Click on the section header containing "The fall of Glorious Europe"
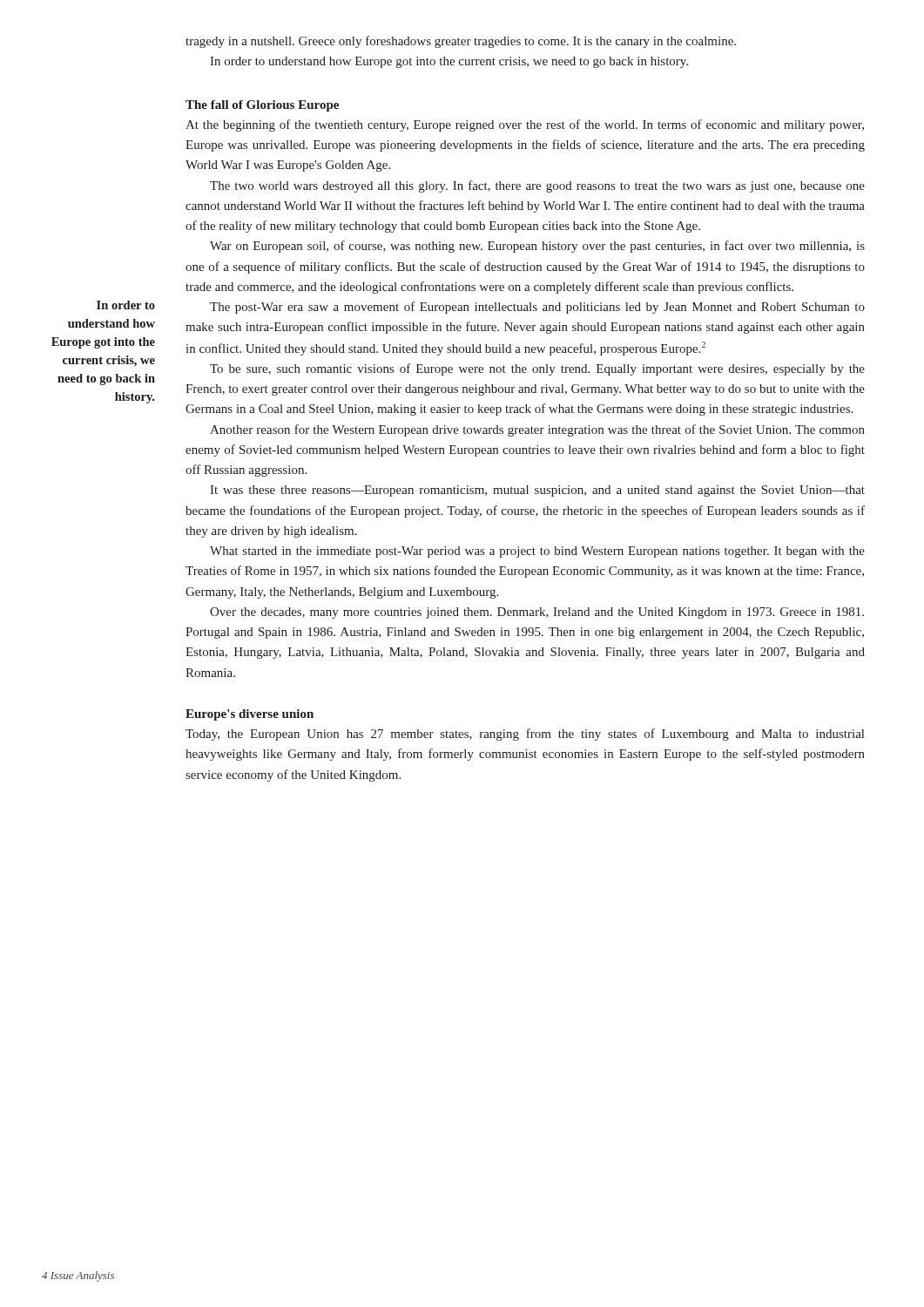Image resolution: width=924 pixels, height=1307 pixels. (x=262, y=106)
